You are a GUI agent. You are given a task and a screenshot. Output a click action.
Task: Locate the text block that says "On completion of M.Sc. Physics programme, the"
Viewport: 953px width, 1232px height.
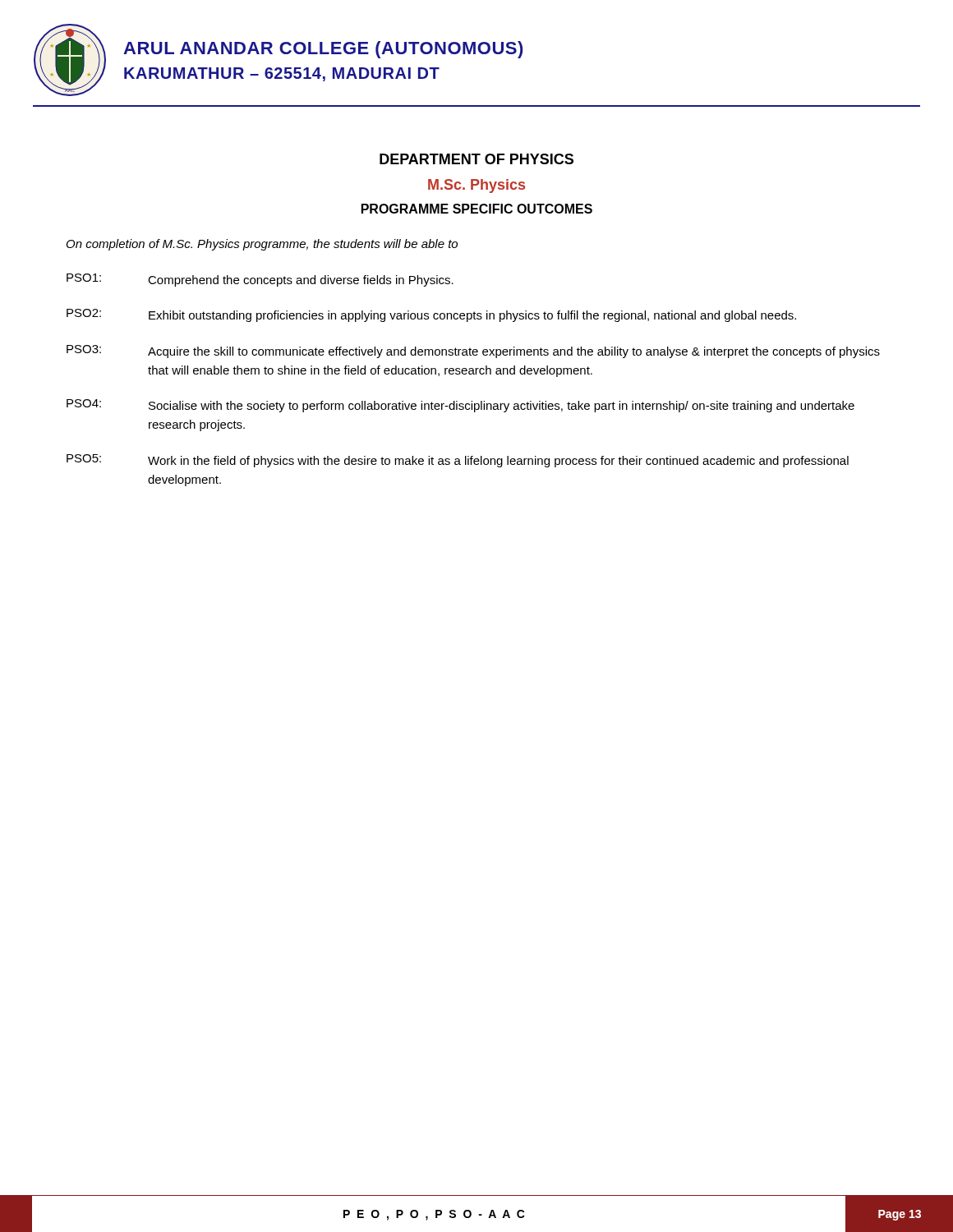point(262,244)
